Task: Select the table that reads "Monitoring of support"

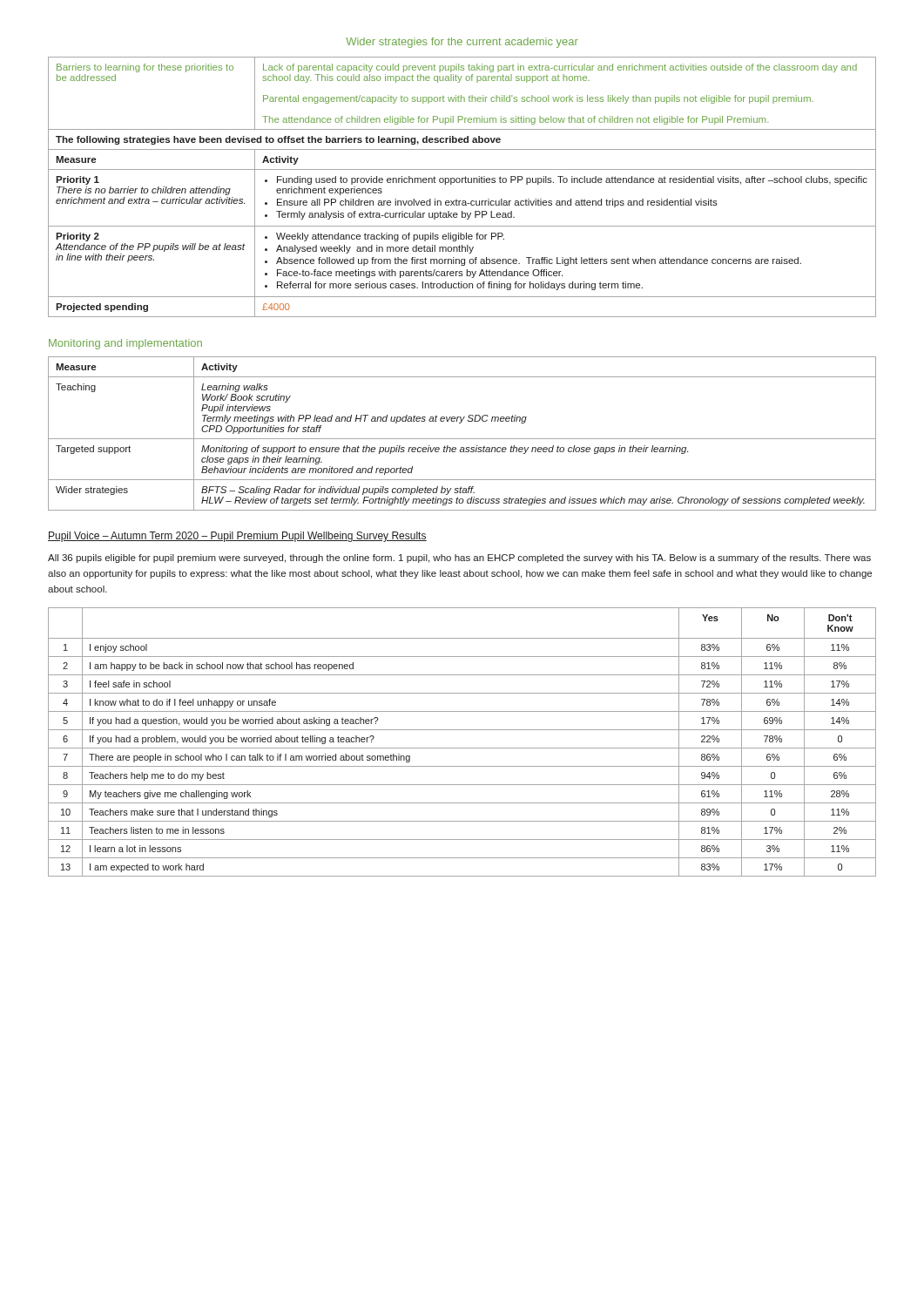Action: [x=462, y=434]
